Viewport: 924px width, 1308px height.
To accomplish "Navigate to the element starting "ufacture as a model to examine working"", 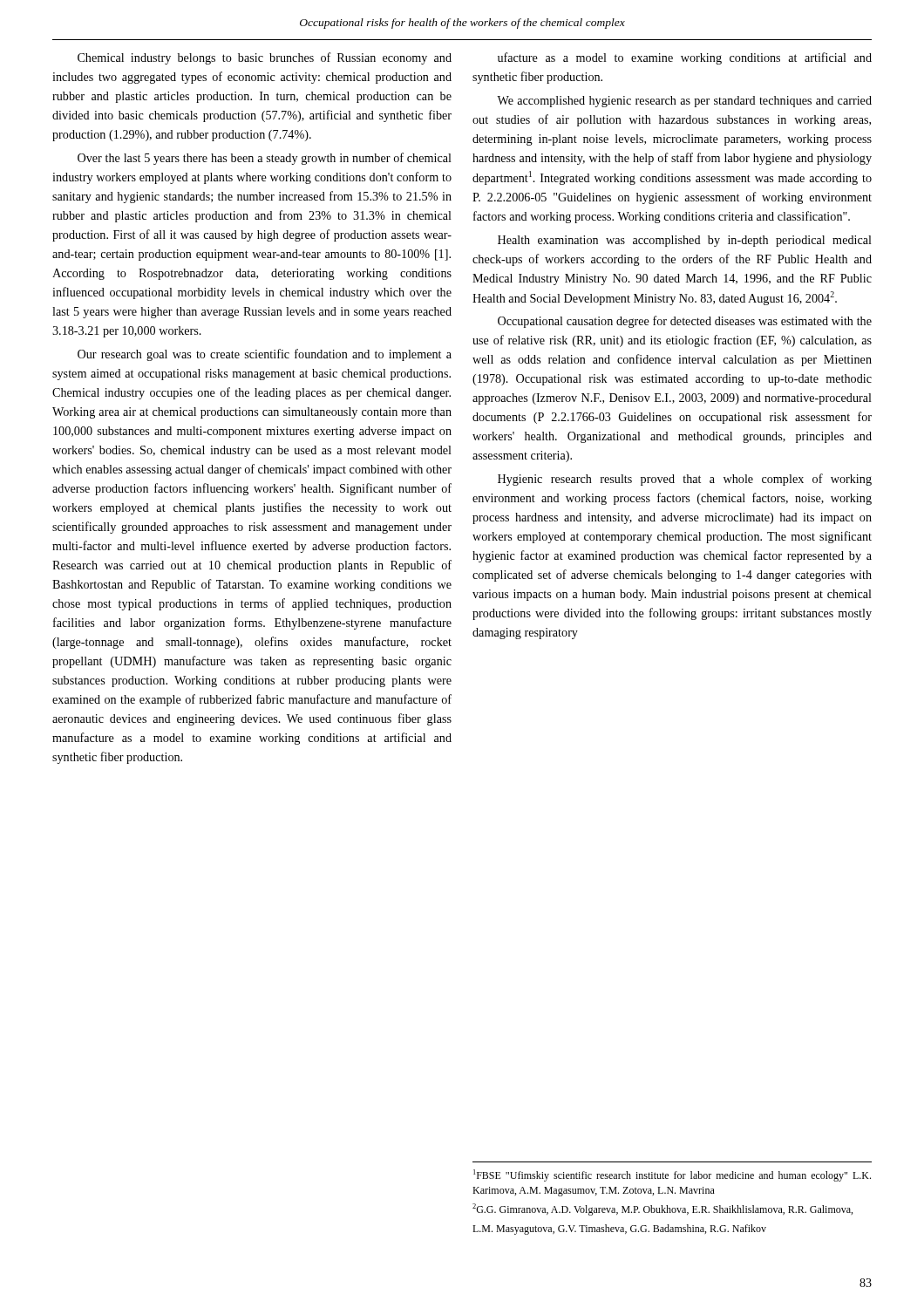I will click(x=672, y=345).
